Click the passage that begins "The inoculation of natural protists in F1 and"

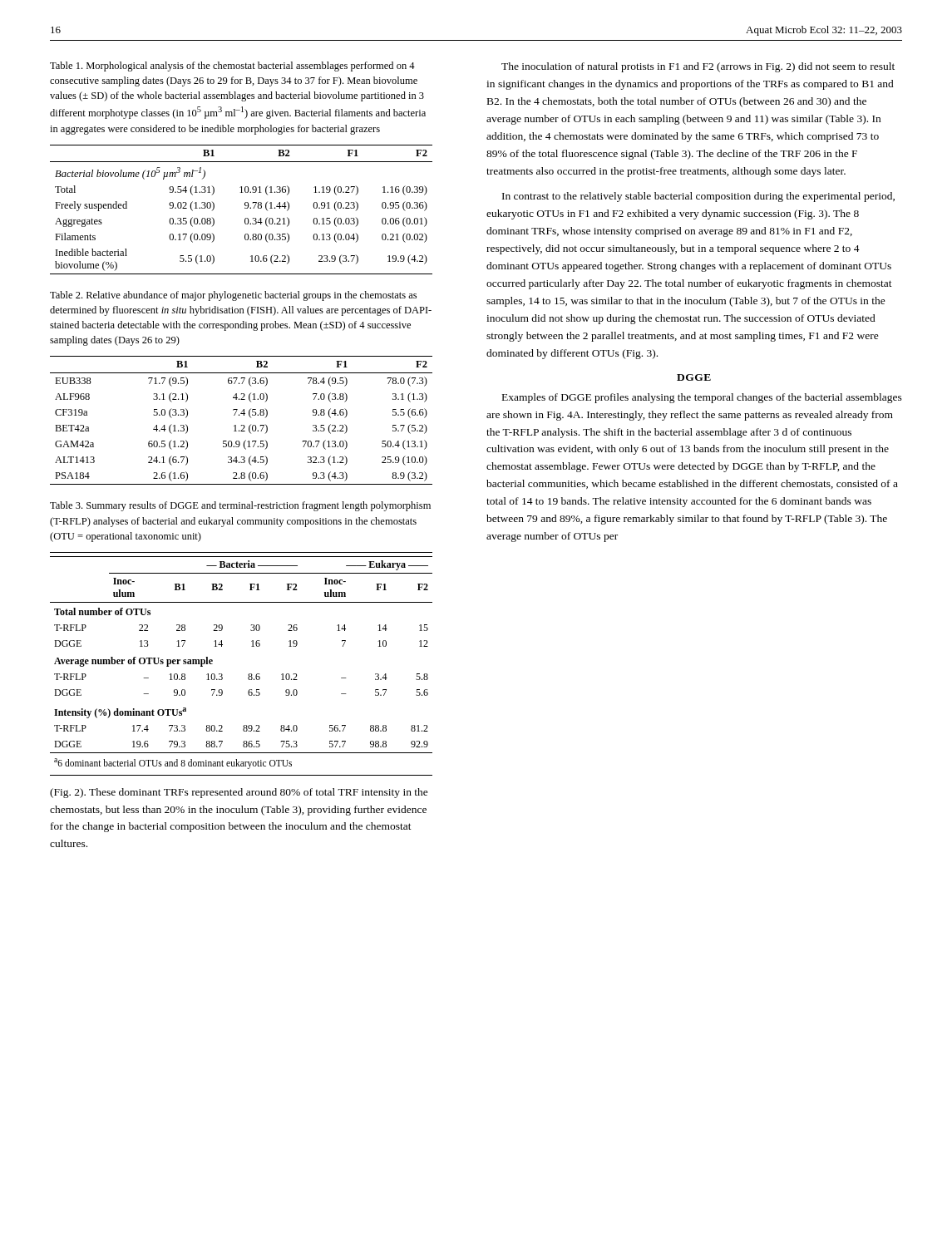[694, 210]
